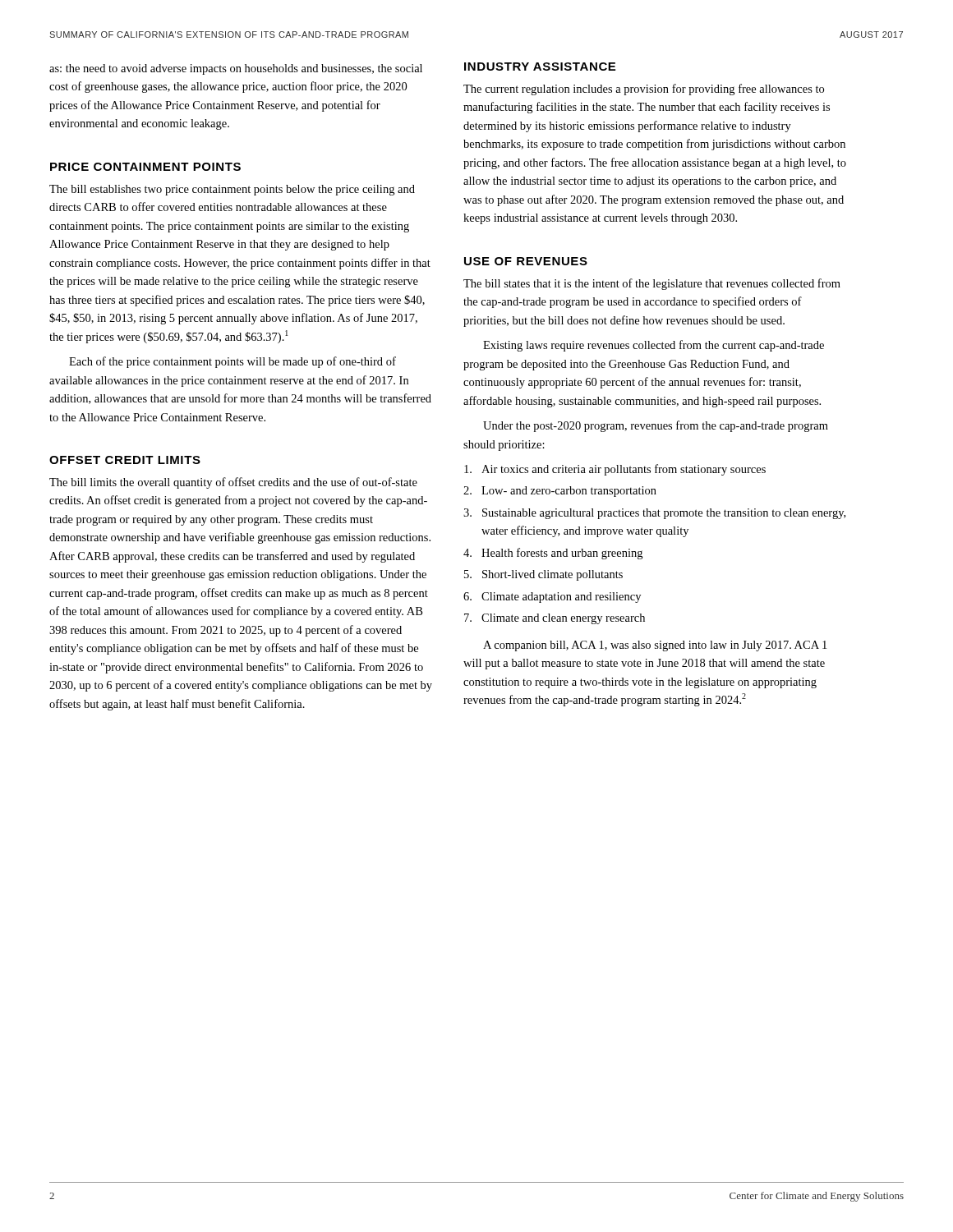Click the passage that begins "as: the need to"
Screen dimensions: 1232x953
(242, 96)
